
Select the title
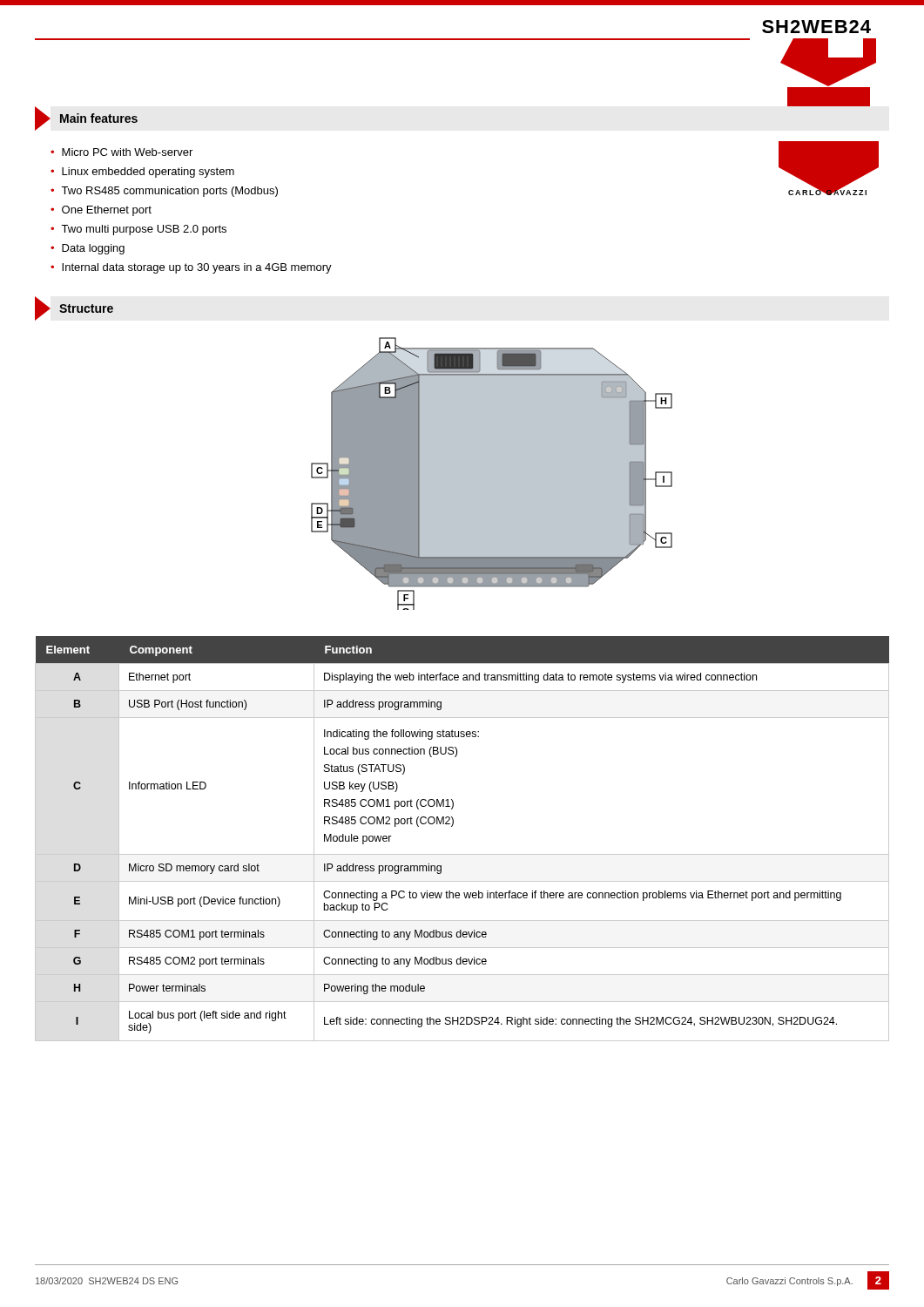point(817,27)
